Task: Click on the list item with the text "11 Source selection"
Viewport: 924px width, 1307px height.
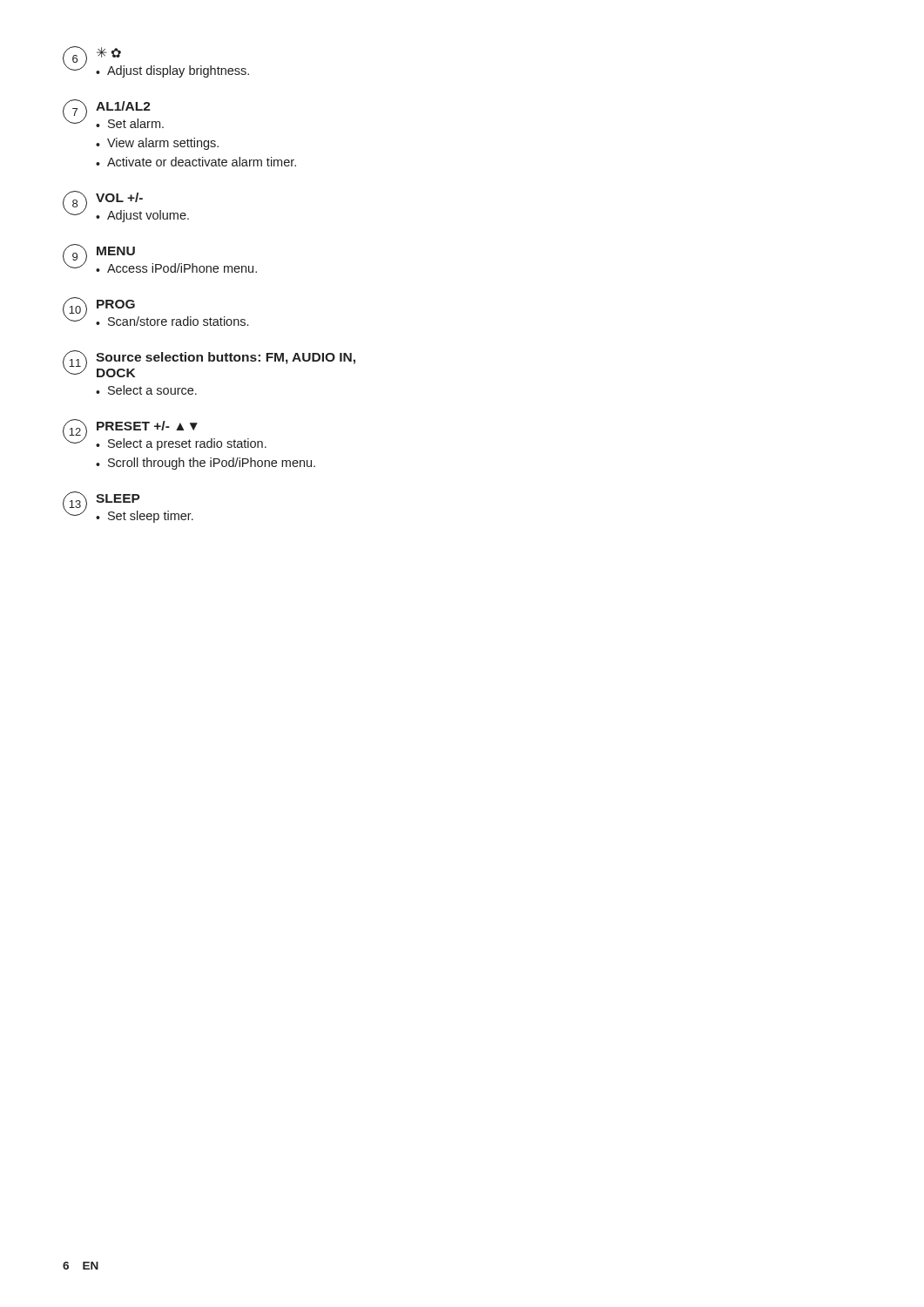Action: click(209, 364)
